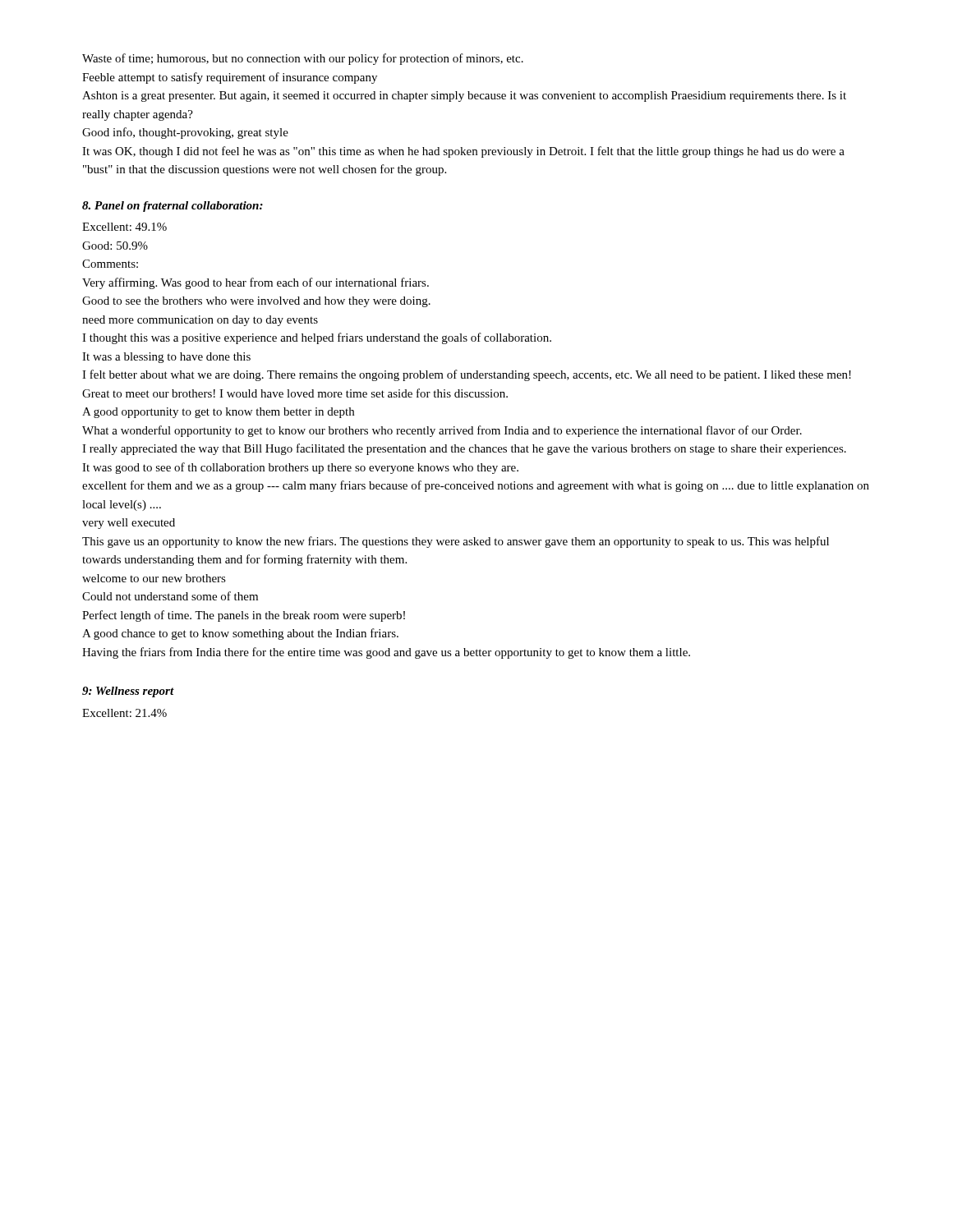Locate the list item with the text "Perfect length of time. The panels in"
This screenshot has height=1232, width=953.
[244, 615]
